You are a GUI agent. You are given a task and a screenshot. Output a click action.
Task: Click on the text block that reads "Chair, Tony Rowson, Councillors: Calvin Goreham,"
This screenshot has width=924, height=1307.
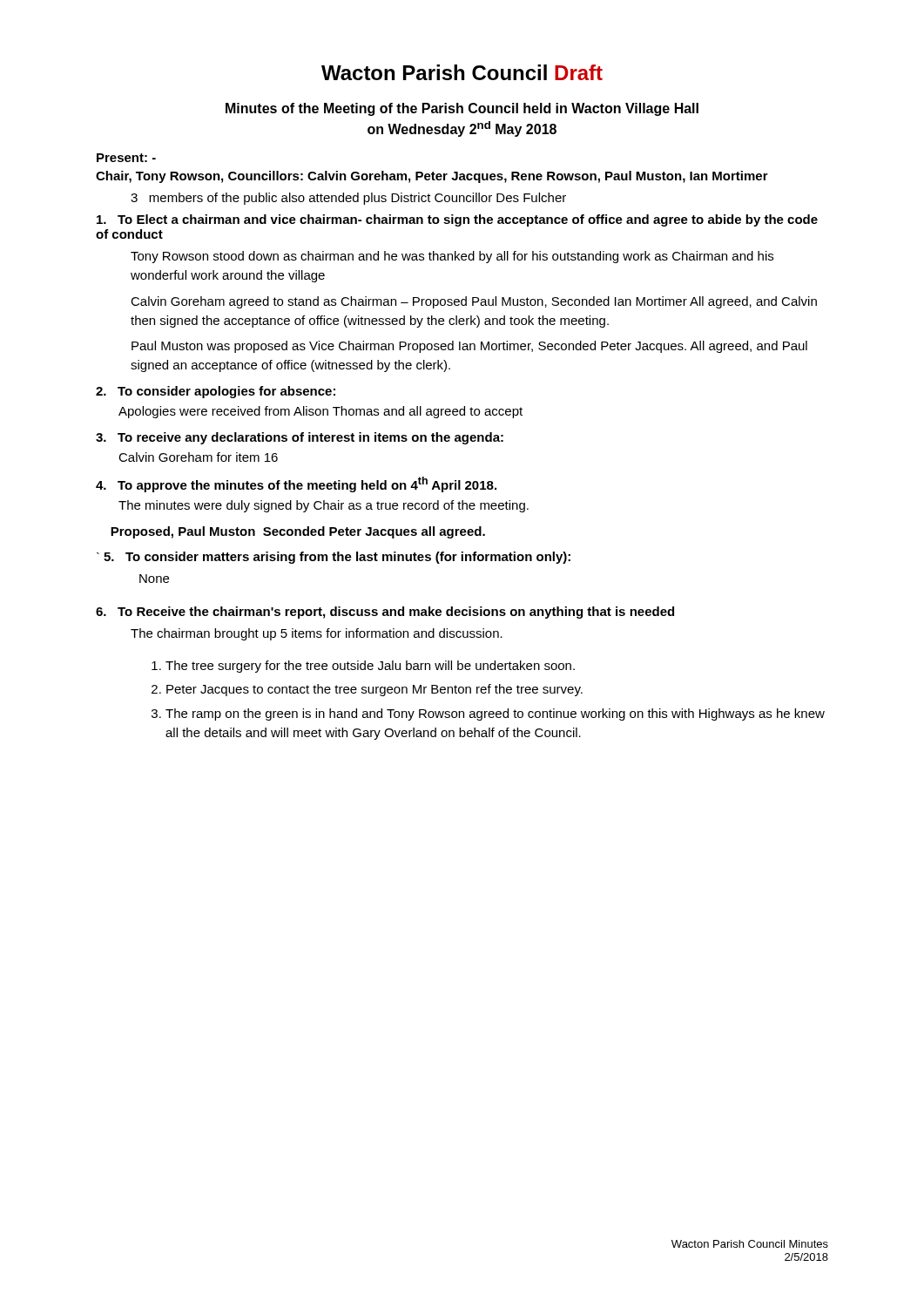pos(432,176)
